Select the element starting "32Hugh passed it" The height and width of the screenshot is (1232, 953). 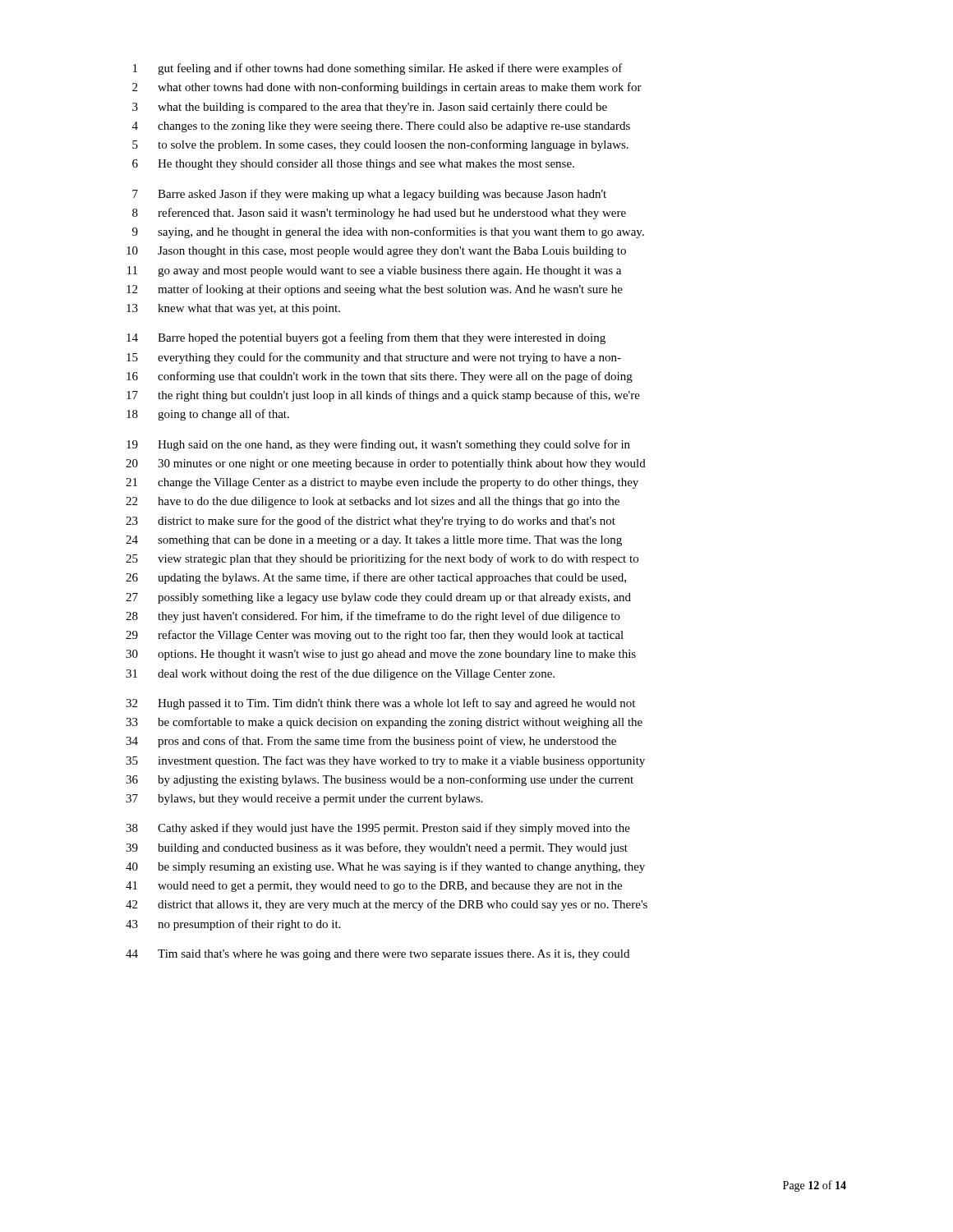coord(476,751)
